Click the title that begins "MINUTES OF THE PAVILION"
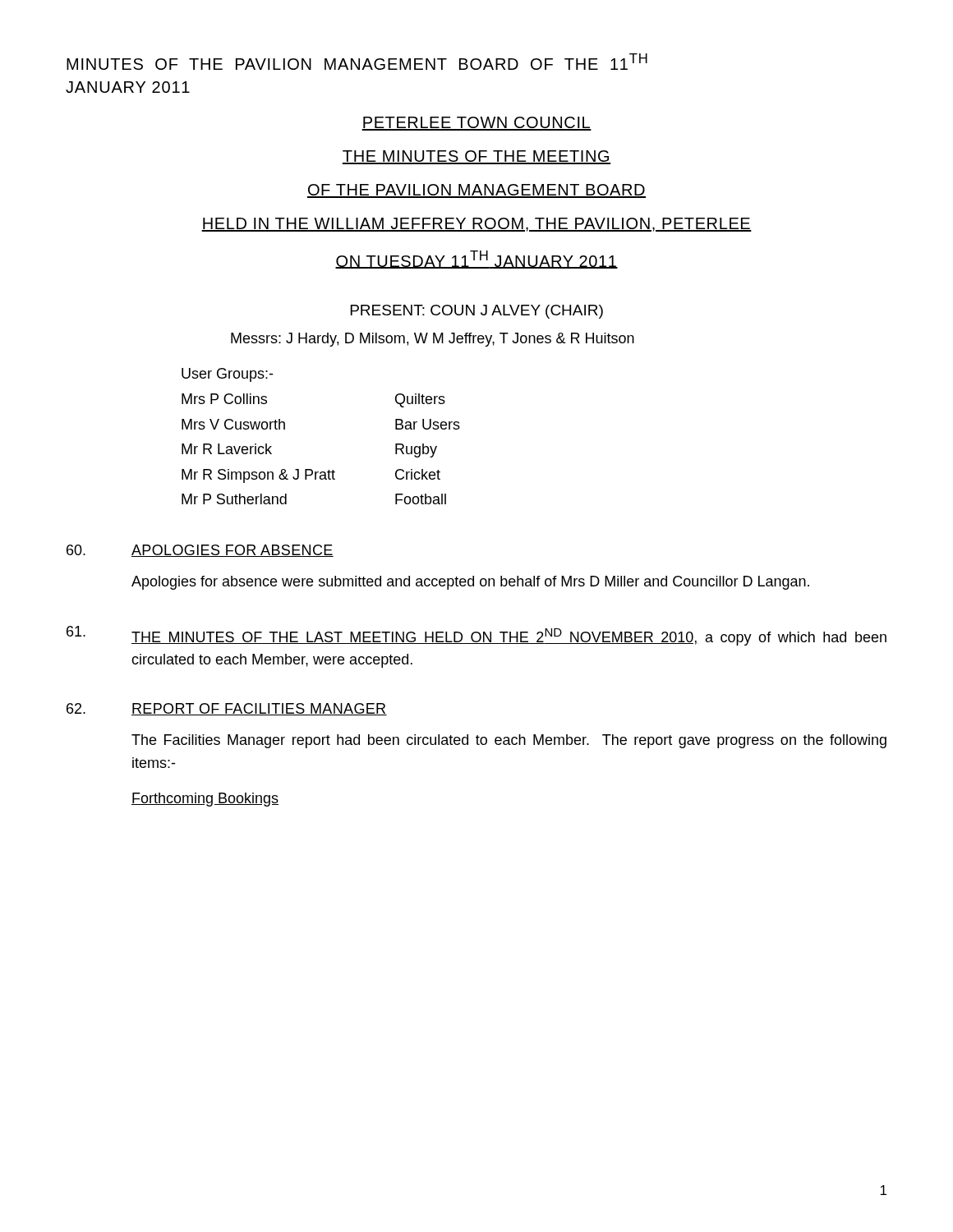 coord(357,73)
